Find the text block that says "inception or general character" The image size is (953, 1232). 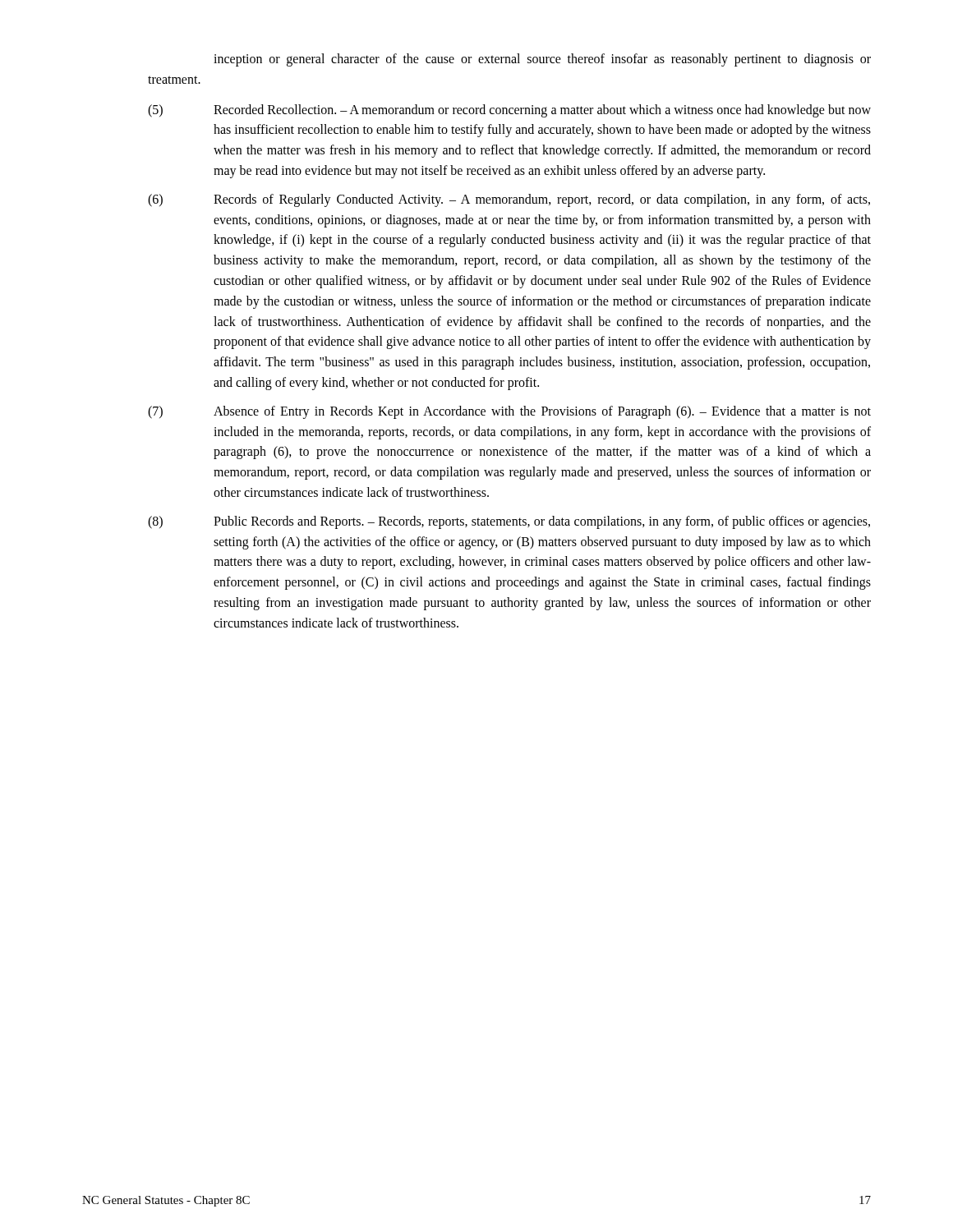509,69
